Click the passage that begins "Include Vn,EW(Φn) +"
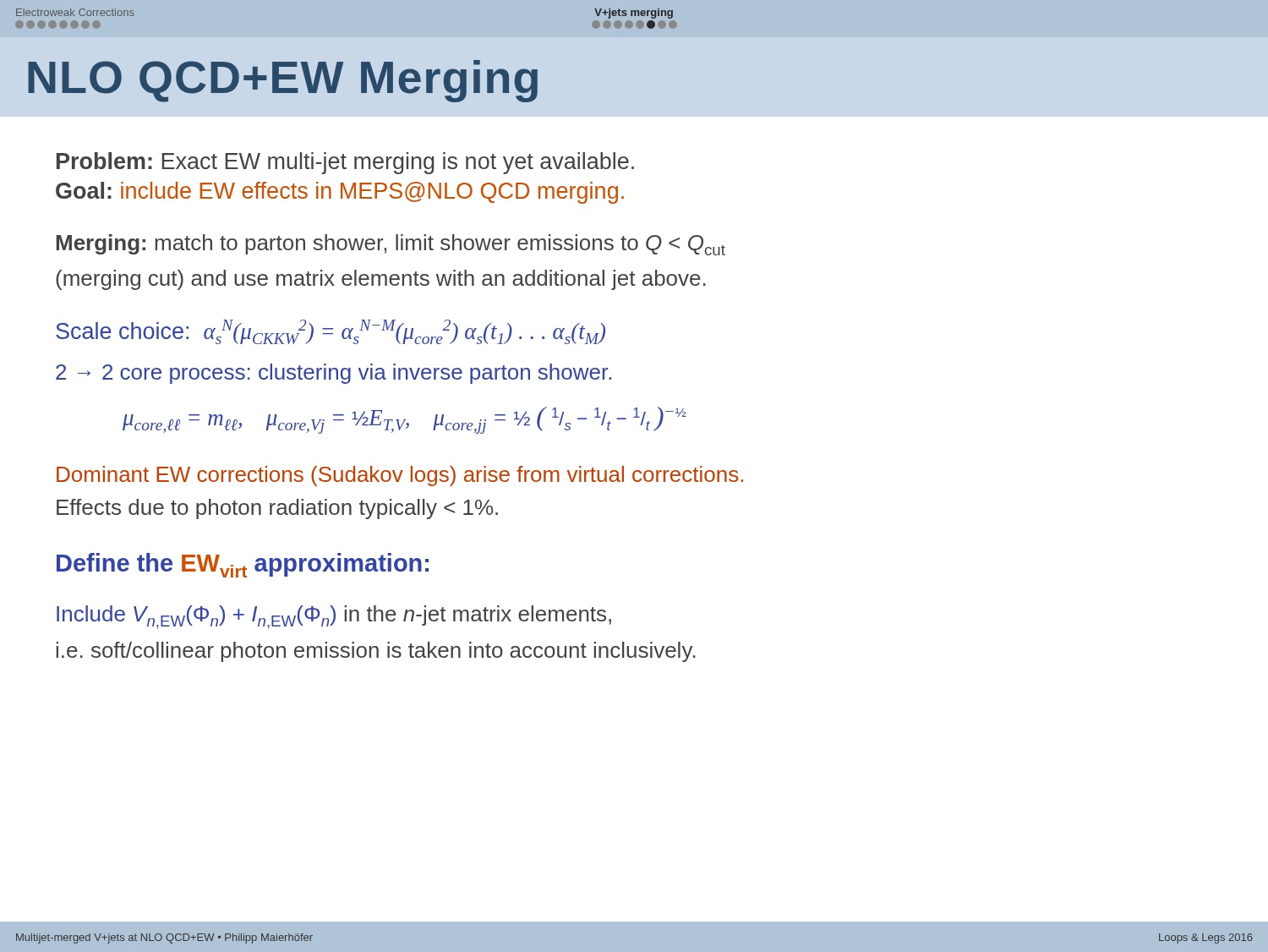The width and height of the screenshot is (1268, 952). tap(376, 632)
